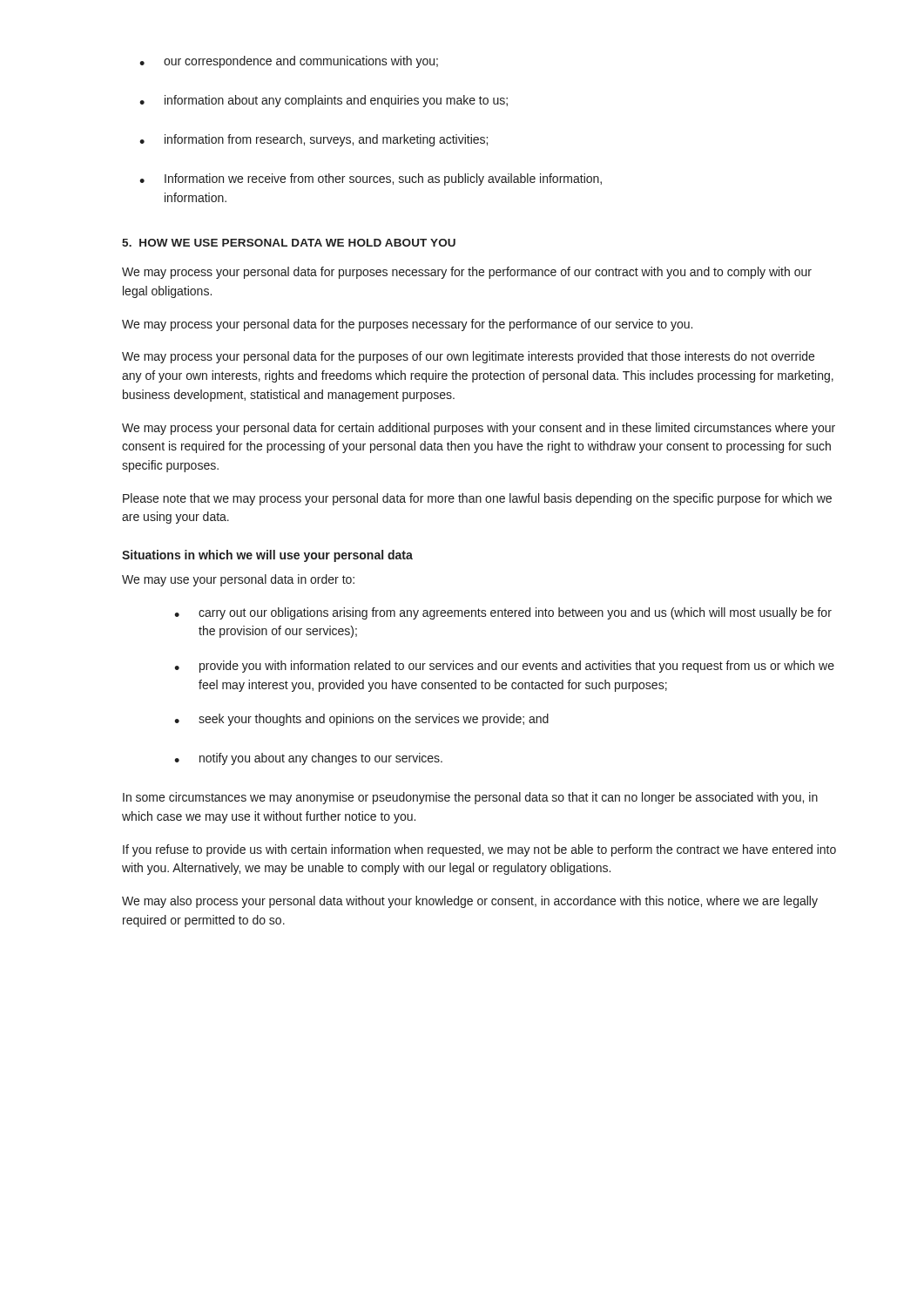Viewport: 924px width, 1307px height.
Task: Select the element starting "We may also process your personal data"
Action: point(470,911)
